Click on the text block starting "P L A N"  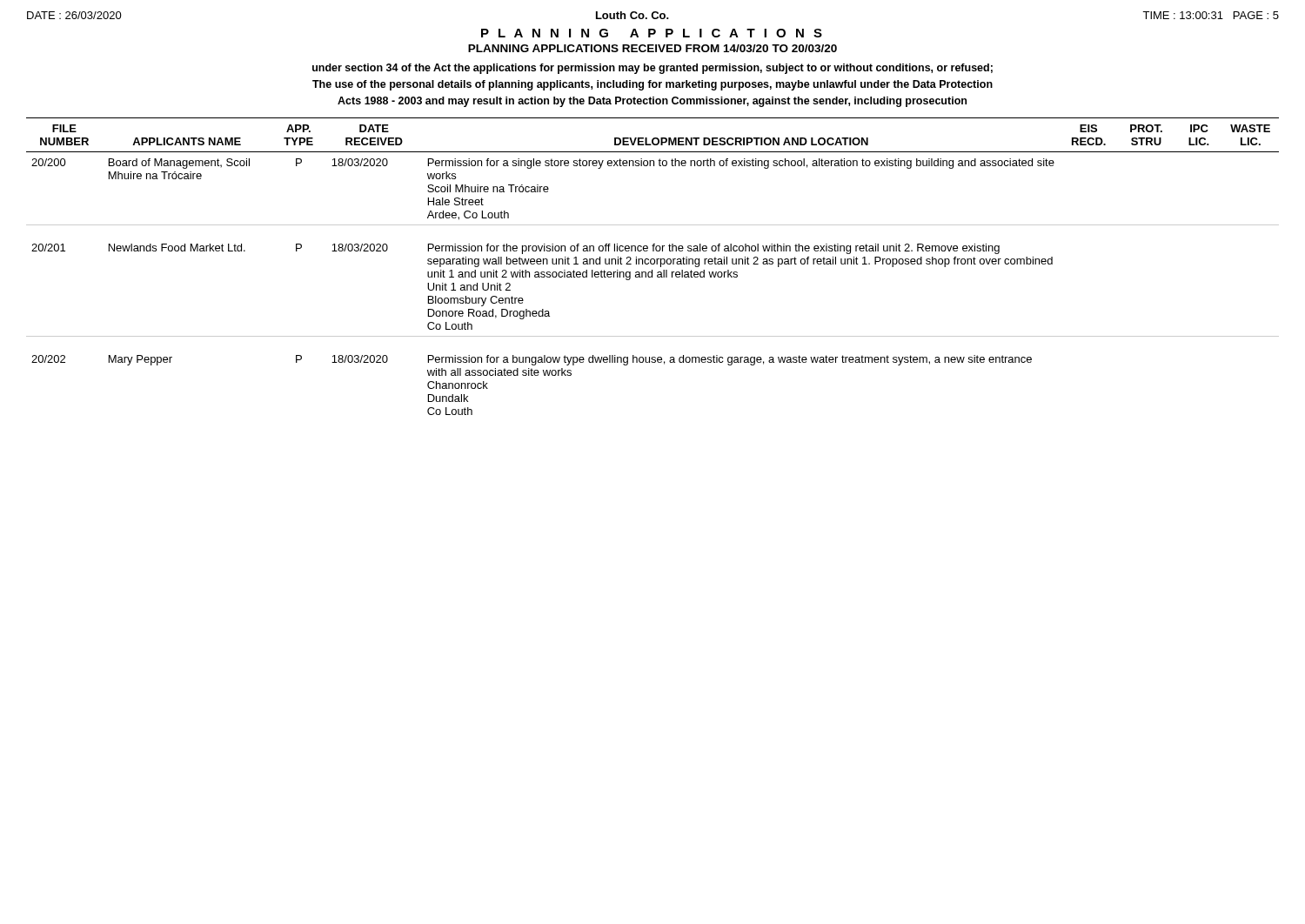(x=652, y=33)
